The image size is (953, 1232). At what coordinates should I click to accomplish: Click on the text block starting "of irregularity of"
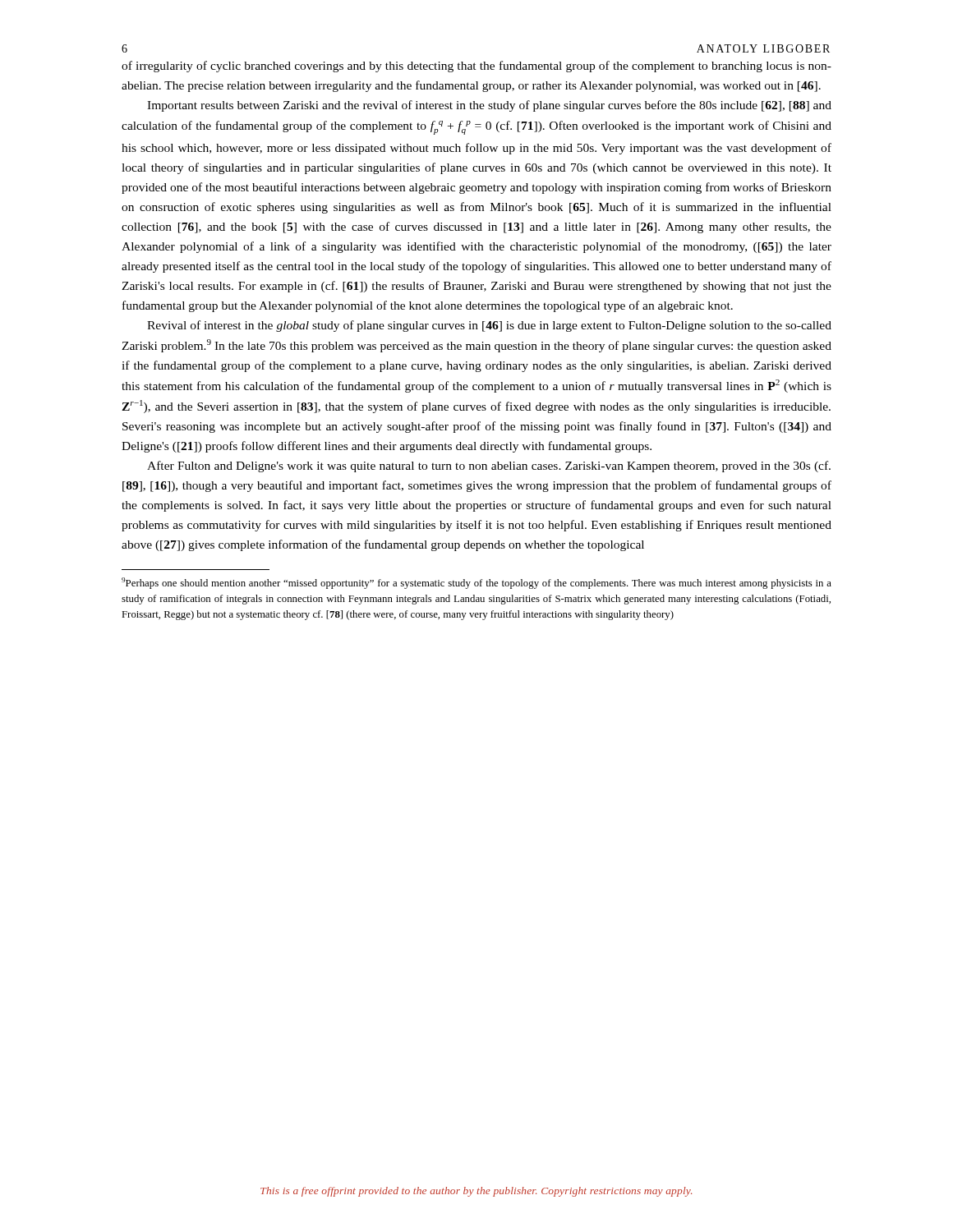(x=476, y=76)
